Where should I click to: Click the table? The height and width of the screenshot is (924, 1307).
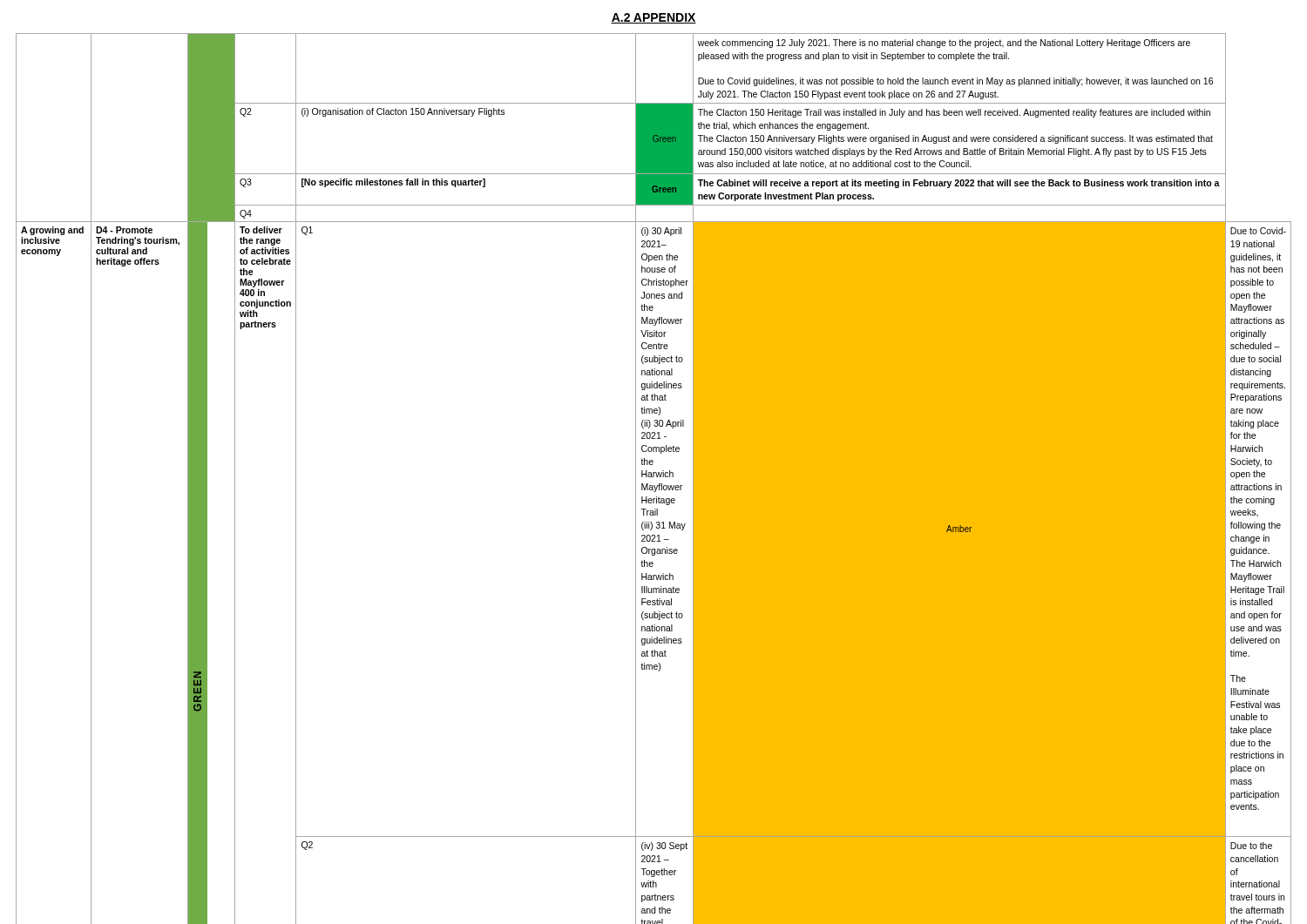[x=654, y=479]
